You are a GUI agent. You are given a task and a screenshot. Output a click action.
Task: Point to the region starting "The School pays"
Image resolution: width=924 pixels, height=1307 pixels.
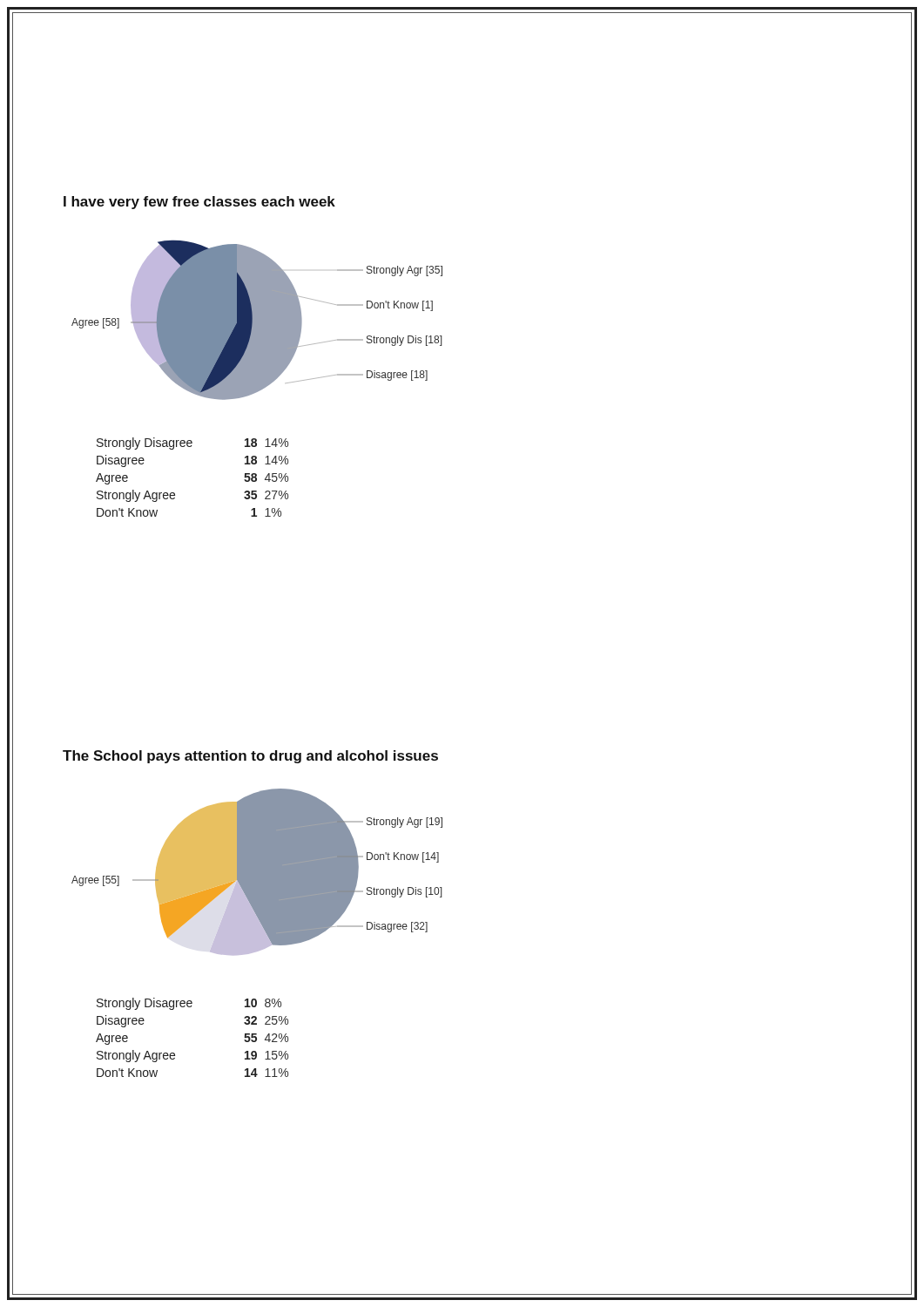pyautogui.click(x=251, y=756)
